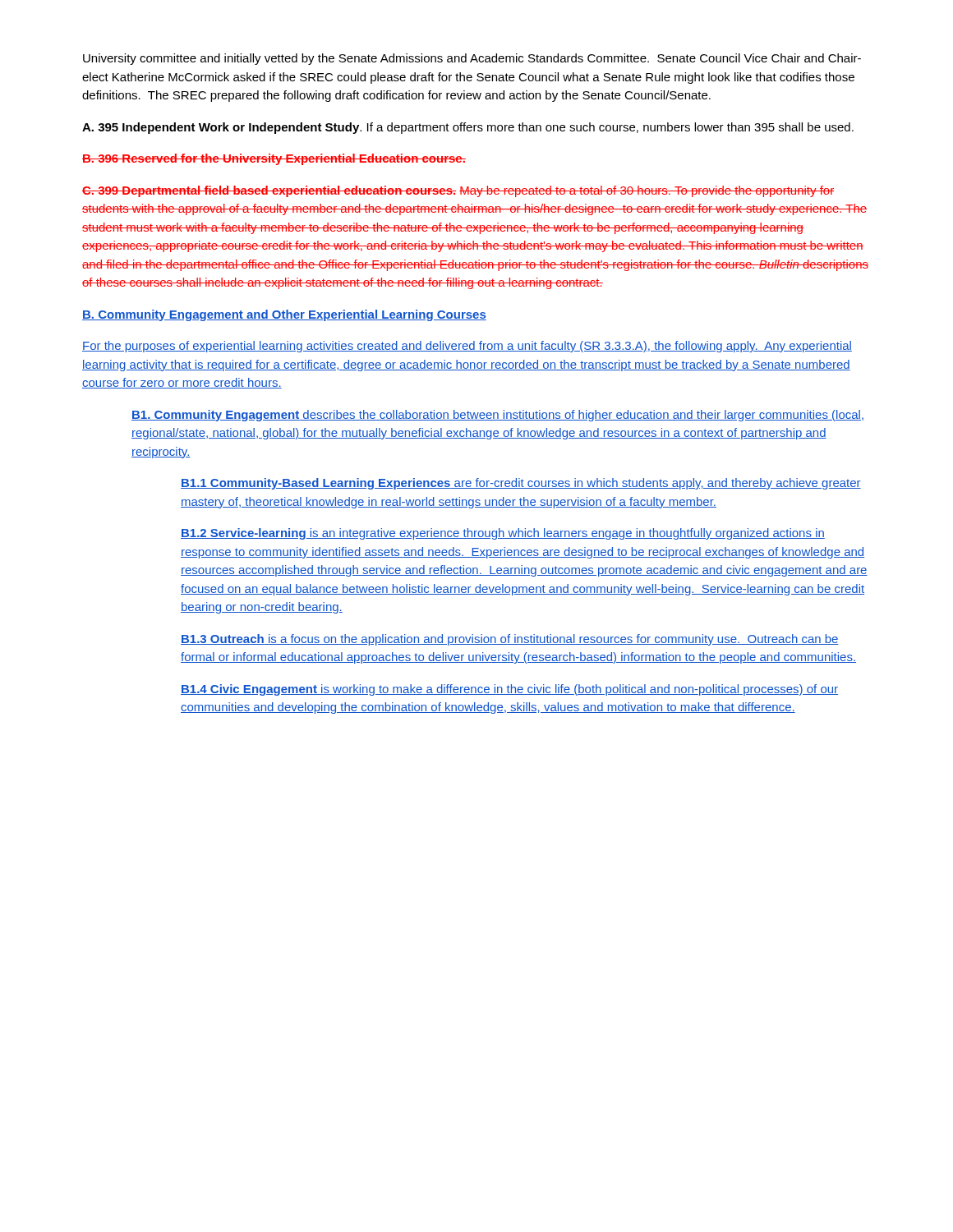Screen dimensions: 1232x953
Task: Click on the block starting "B1. Community Engagement describes the collaboration between institutions"
Action: (498, 432)
